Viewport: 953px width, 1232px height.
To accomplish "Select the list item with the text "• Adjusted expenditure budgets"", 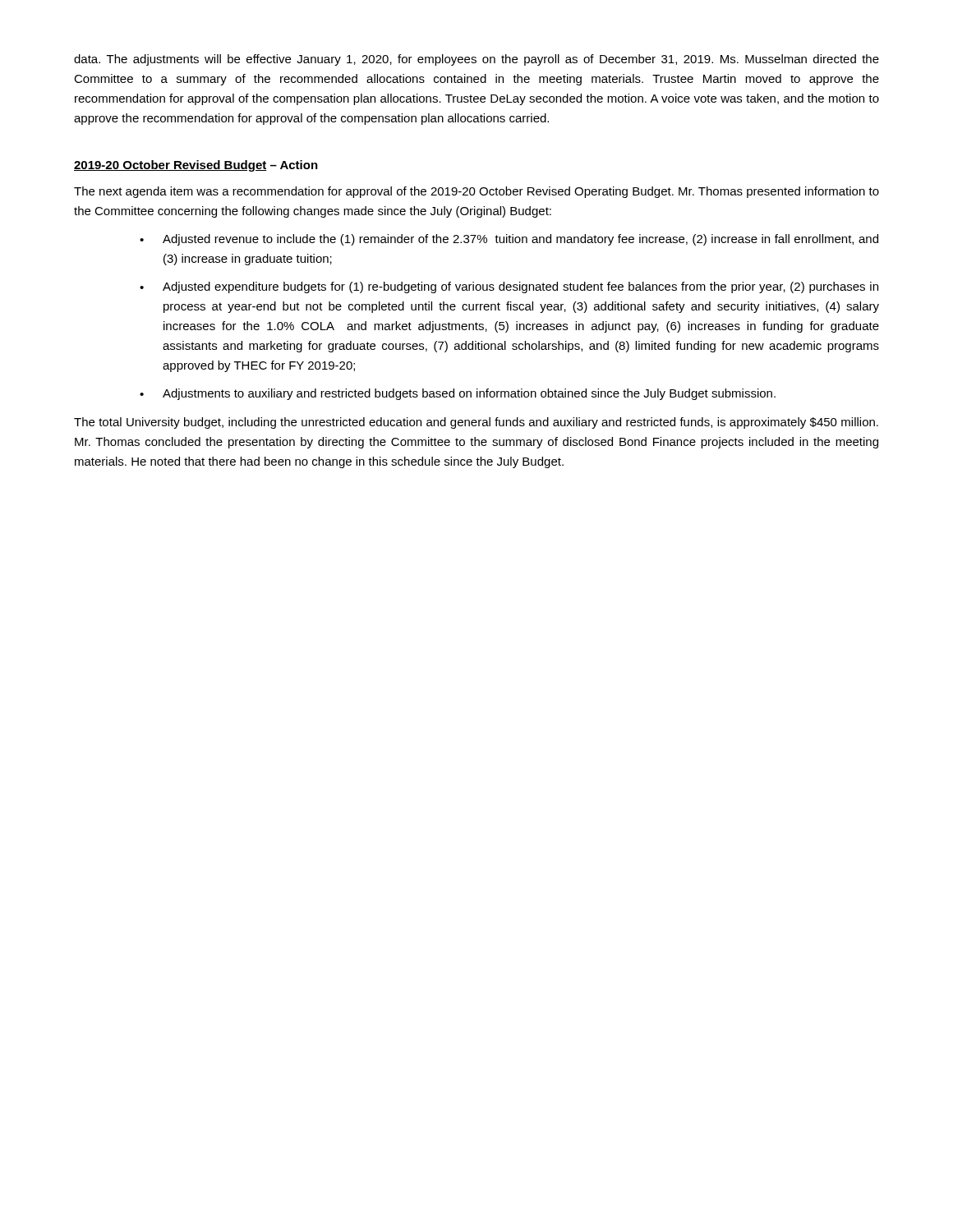I will [x=509, y=326].
